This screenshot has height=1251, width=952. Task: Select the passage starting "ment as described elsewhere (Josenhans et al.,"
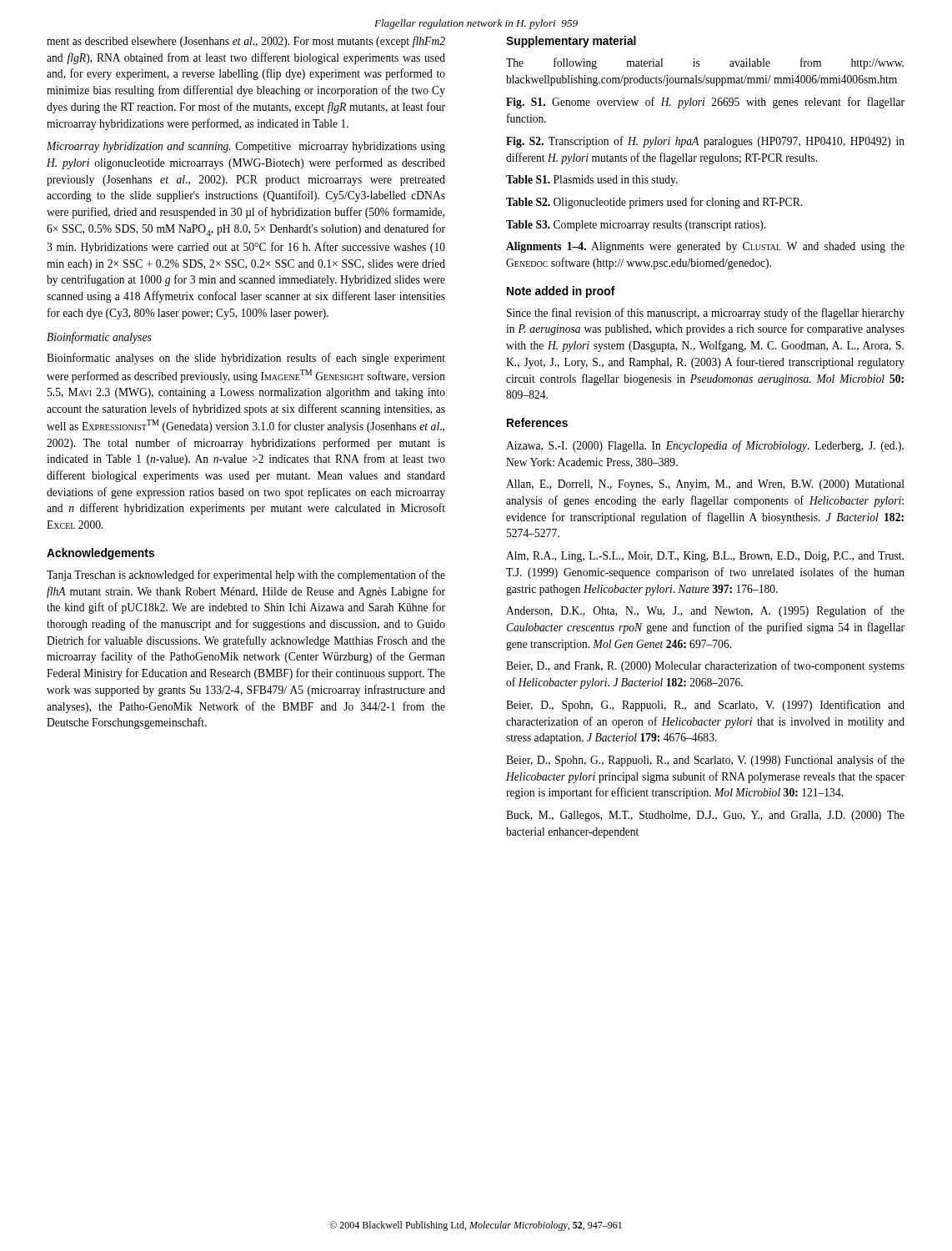point(246,83)
